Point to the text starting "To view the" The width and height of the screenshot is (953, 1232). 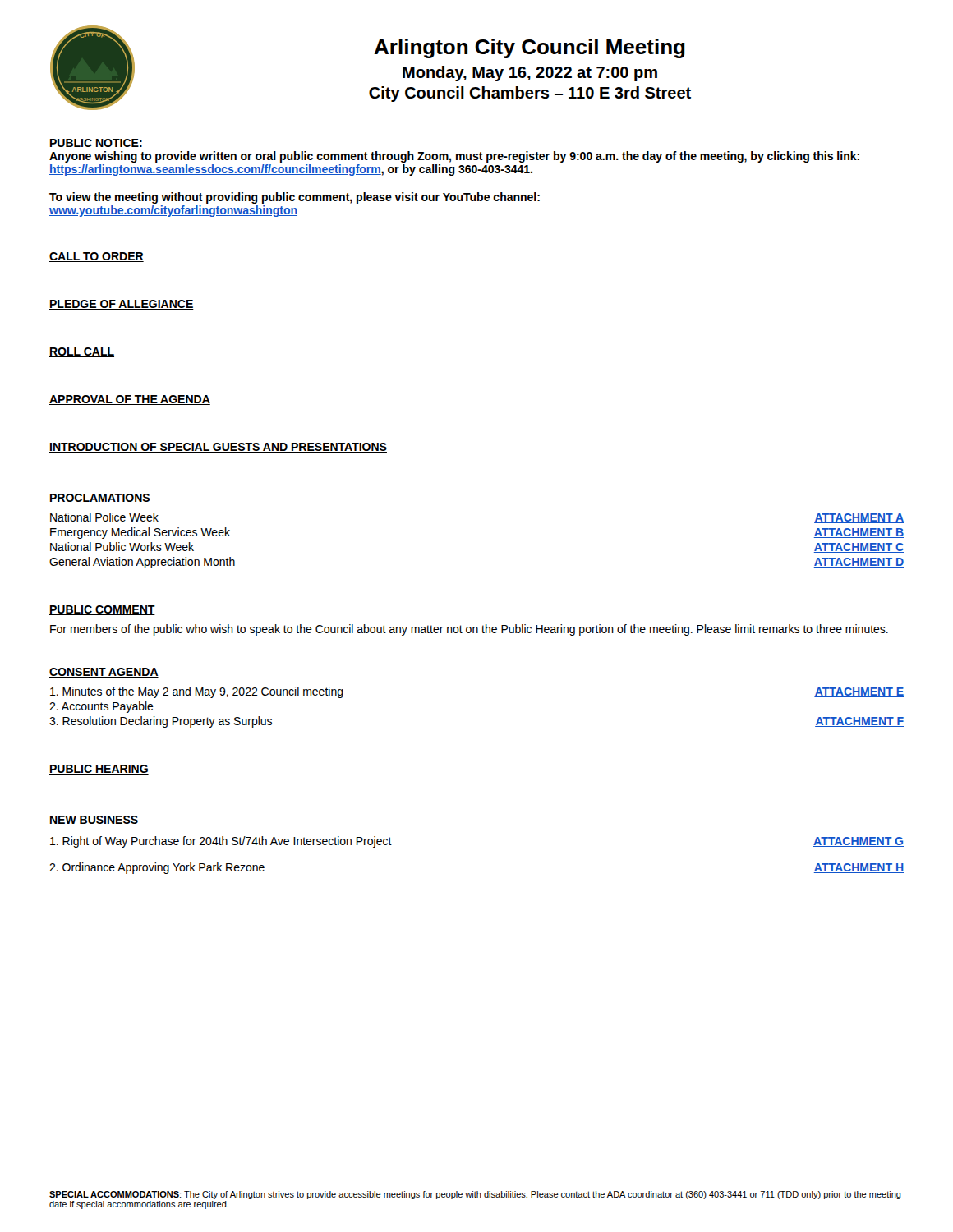295,204
